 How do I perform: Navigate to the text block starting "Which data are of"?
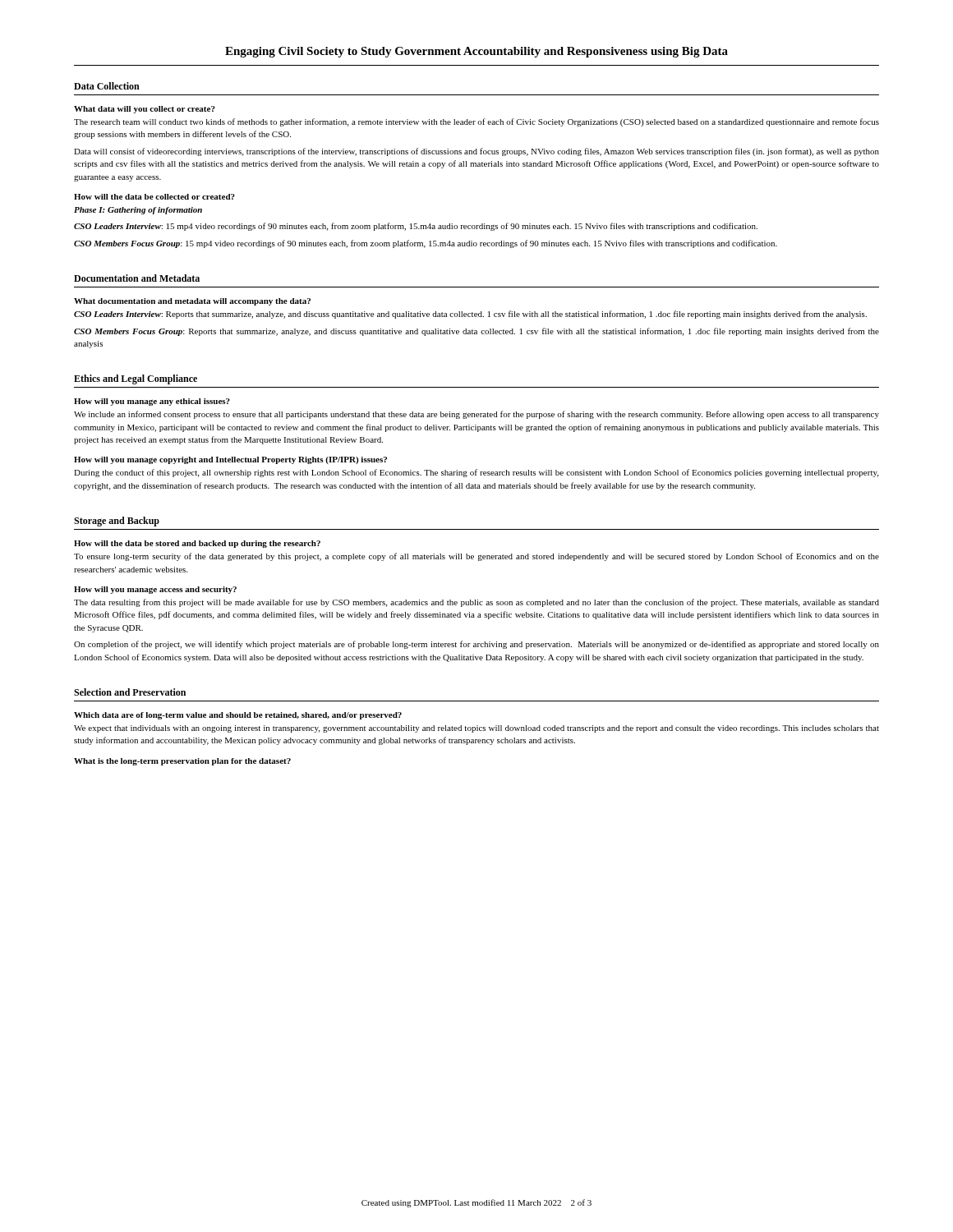tap(238, 715)
